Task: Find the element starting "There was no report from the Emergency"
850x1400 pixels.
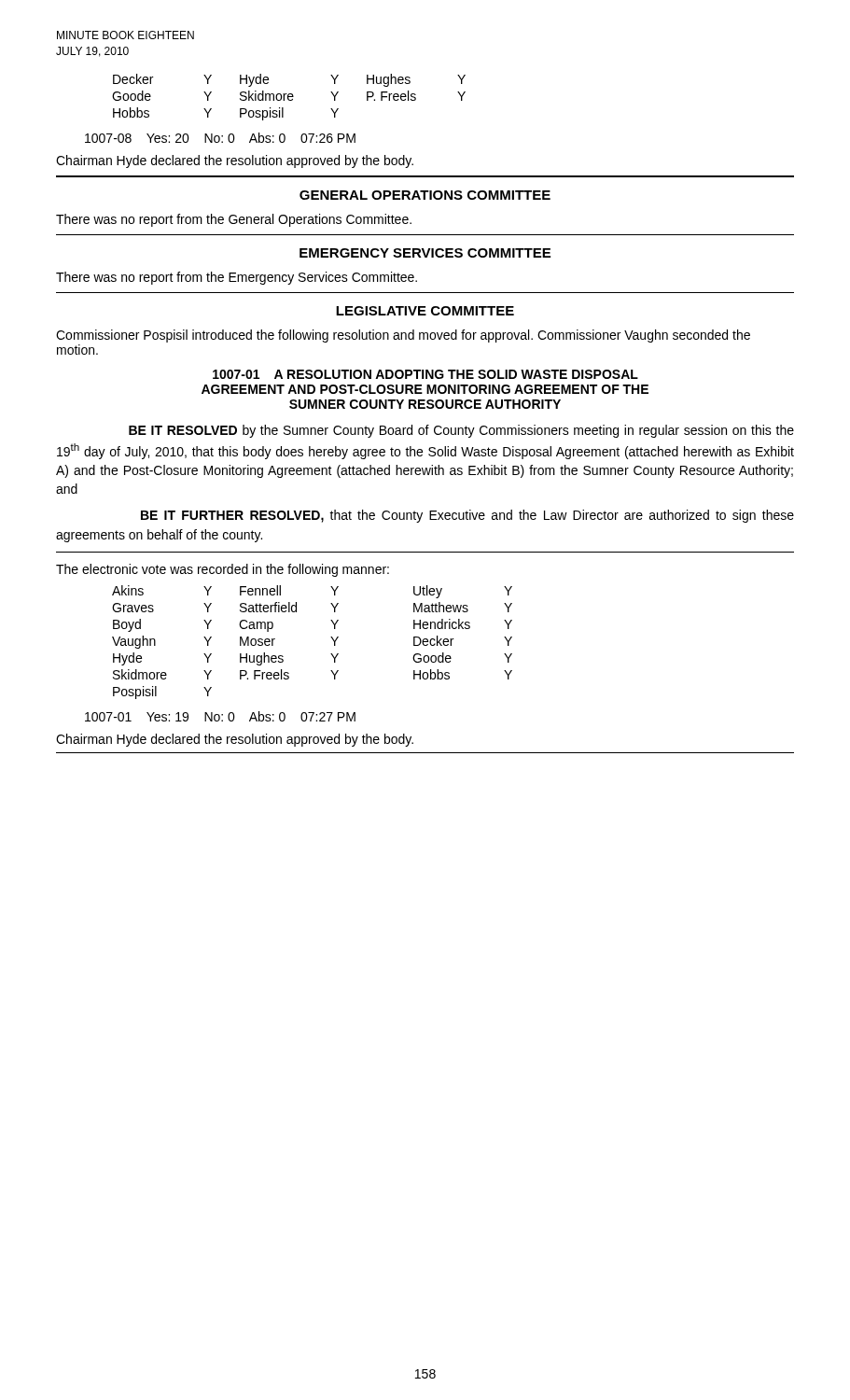Action: click(x=237, y=277)
